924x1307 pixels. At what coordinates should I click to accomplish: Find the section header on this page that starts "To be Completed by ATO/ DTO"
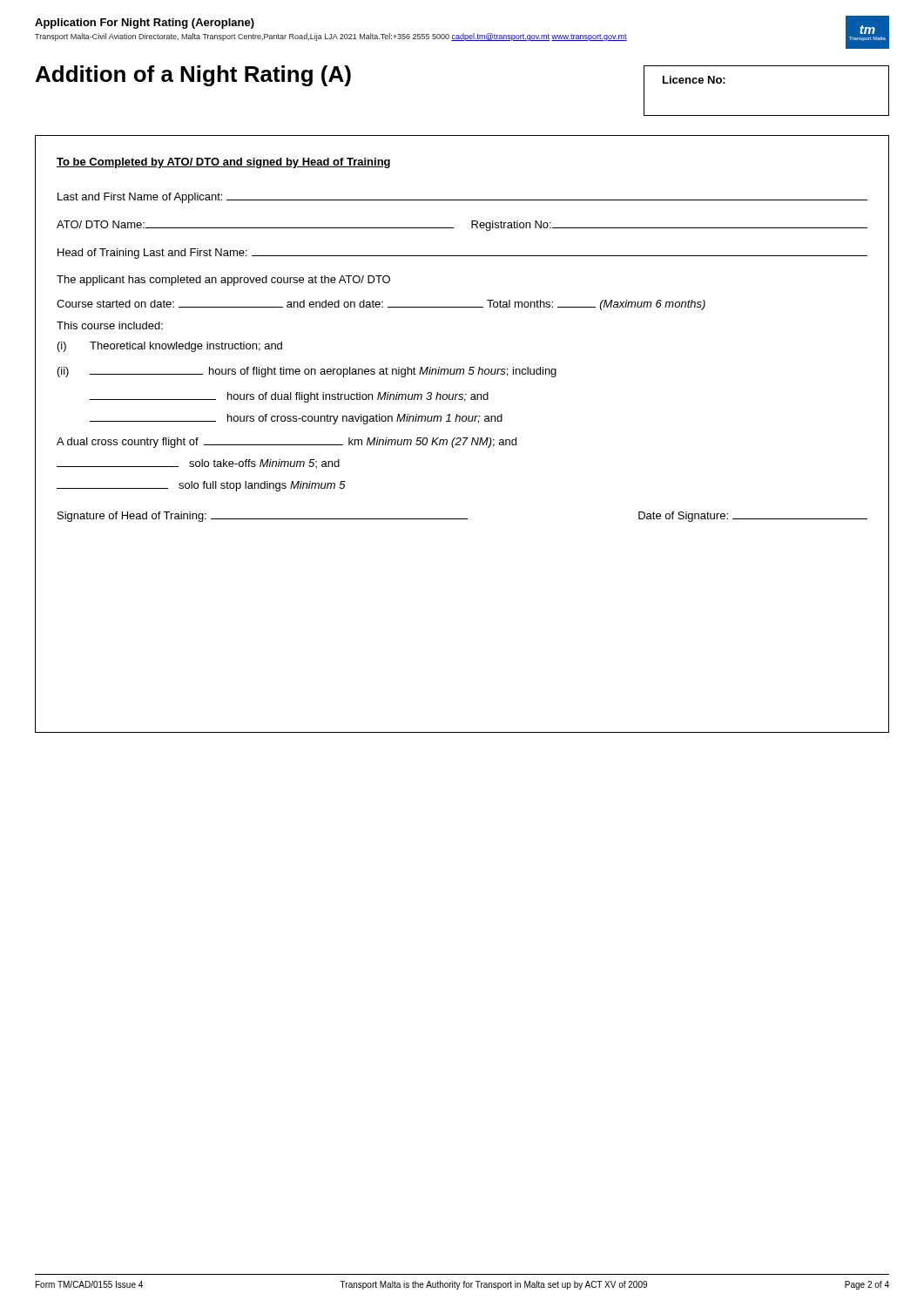point(224,162)
